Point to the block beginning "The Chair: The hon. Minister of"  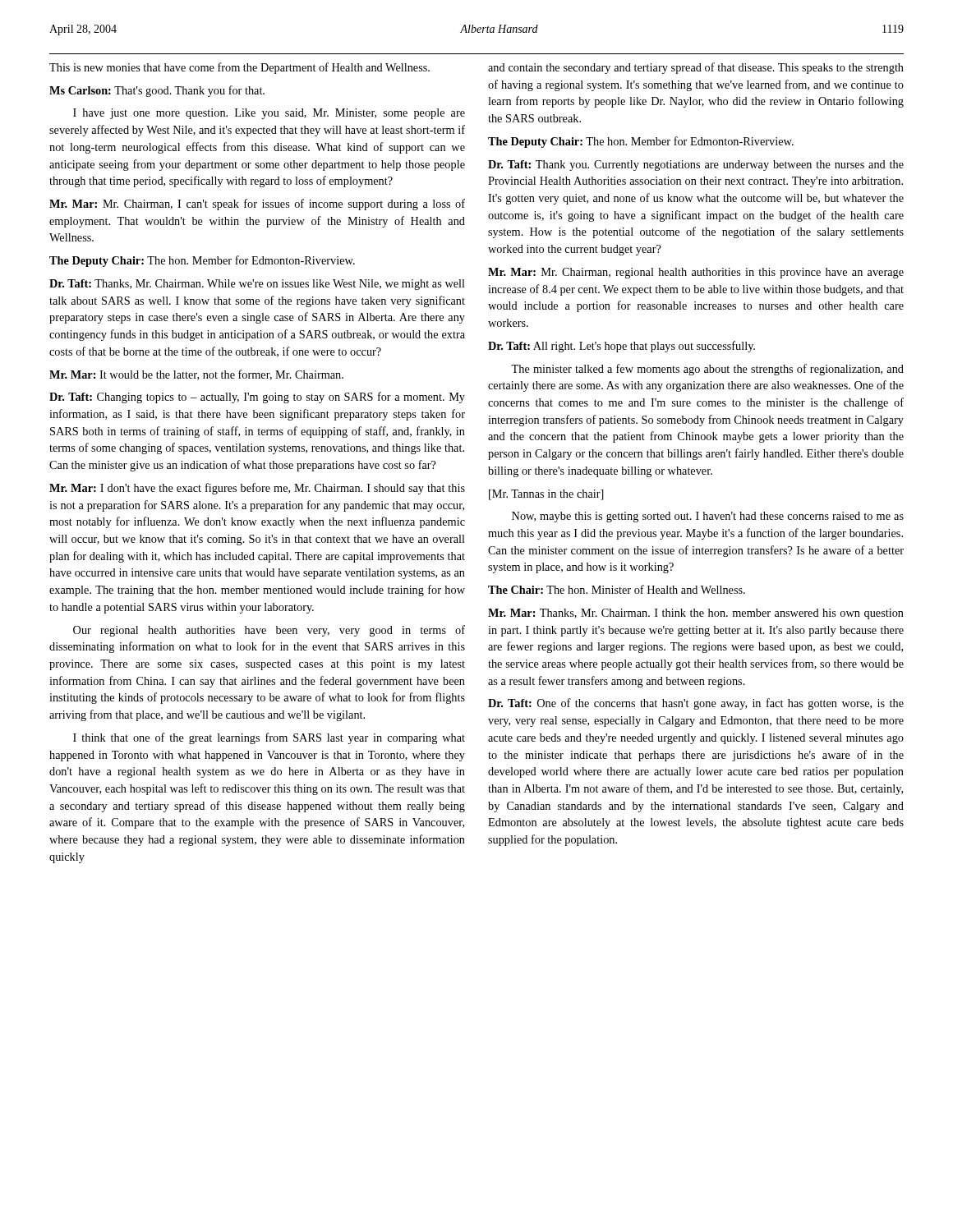(x=696, y=590)
